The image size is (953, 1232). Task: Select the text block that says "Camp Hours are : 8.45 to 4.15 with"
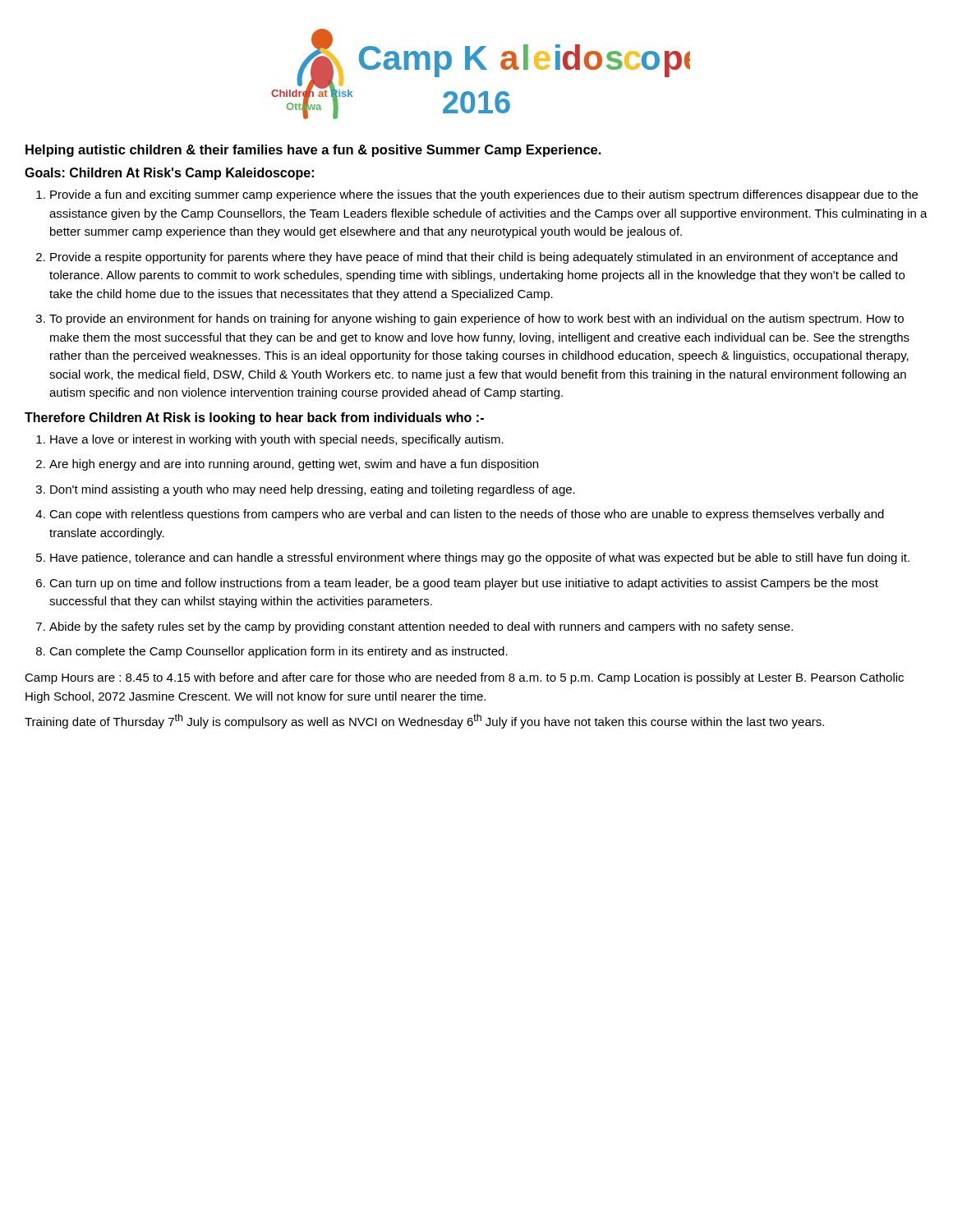pos(464,686)
